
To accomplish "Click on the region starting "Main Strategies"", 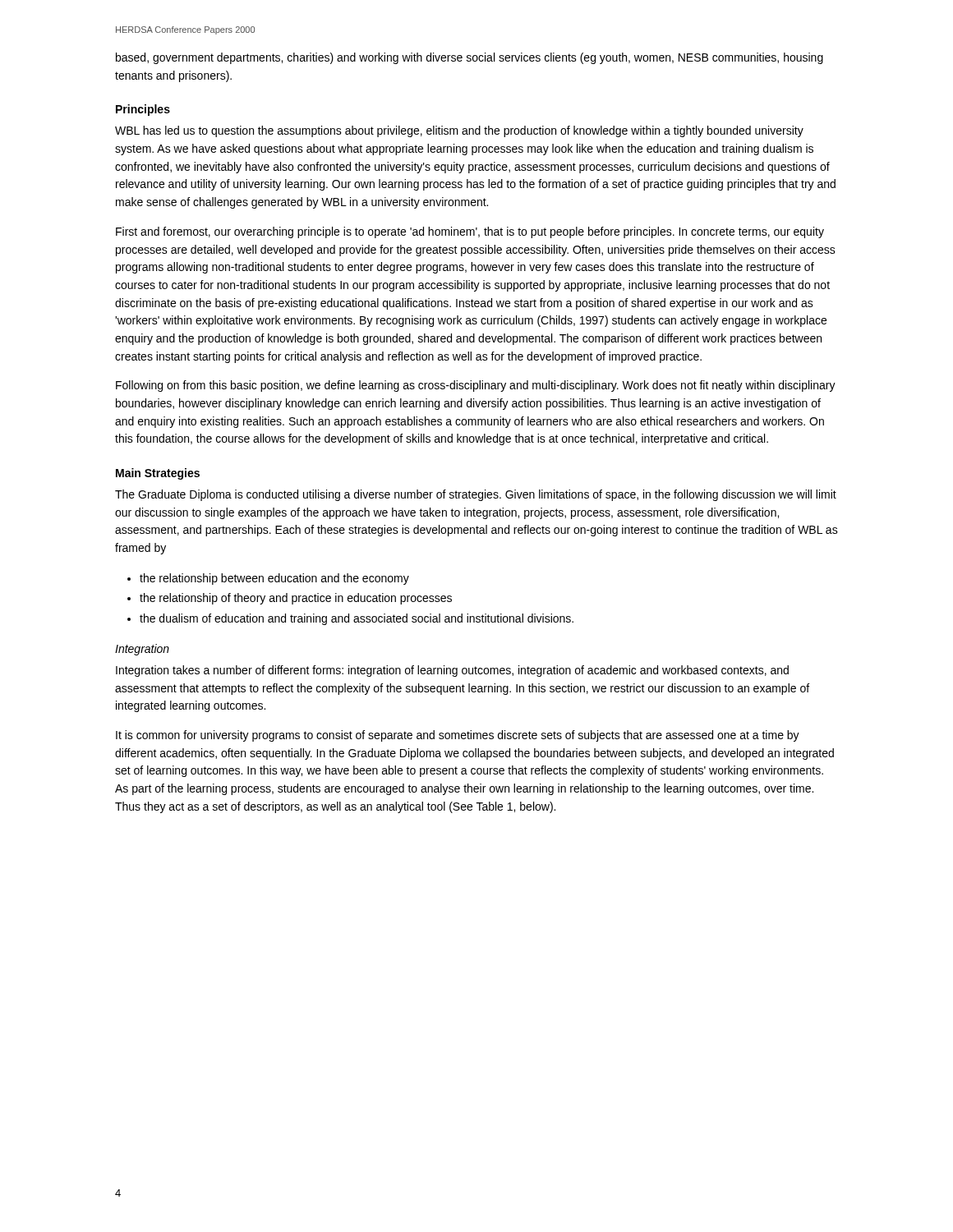I will (158, 473).
